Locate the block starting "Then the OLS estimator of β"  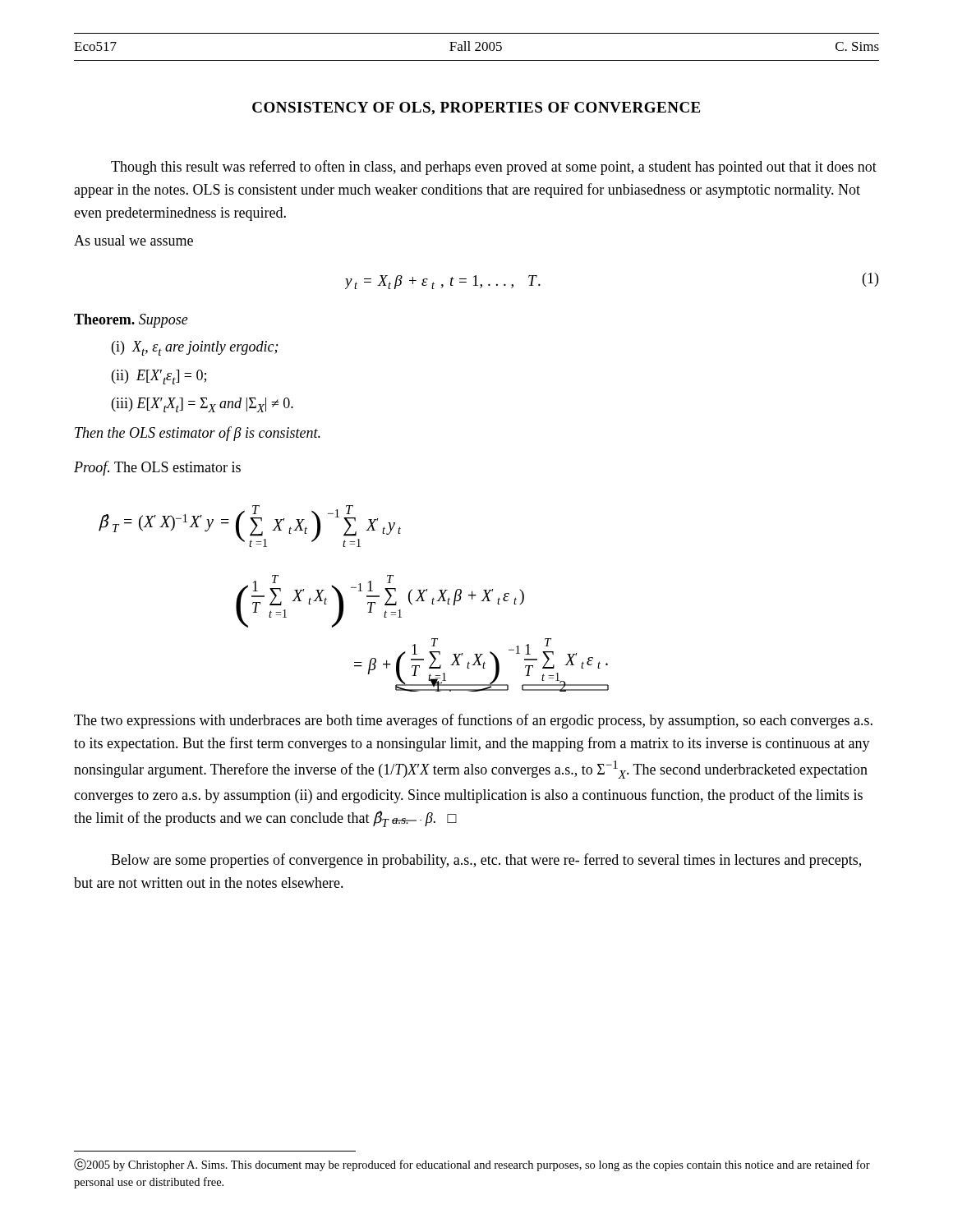(198, 433)
